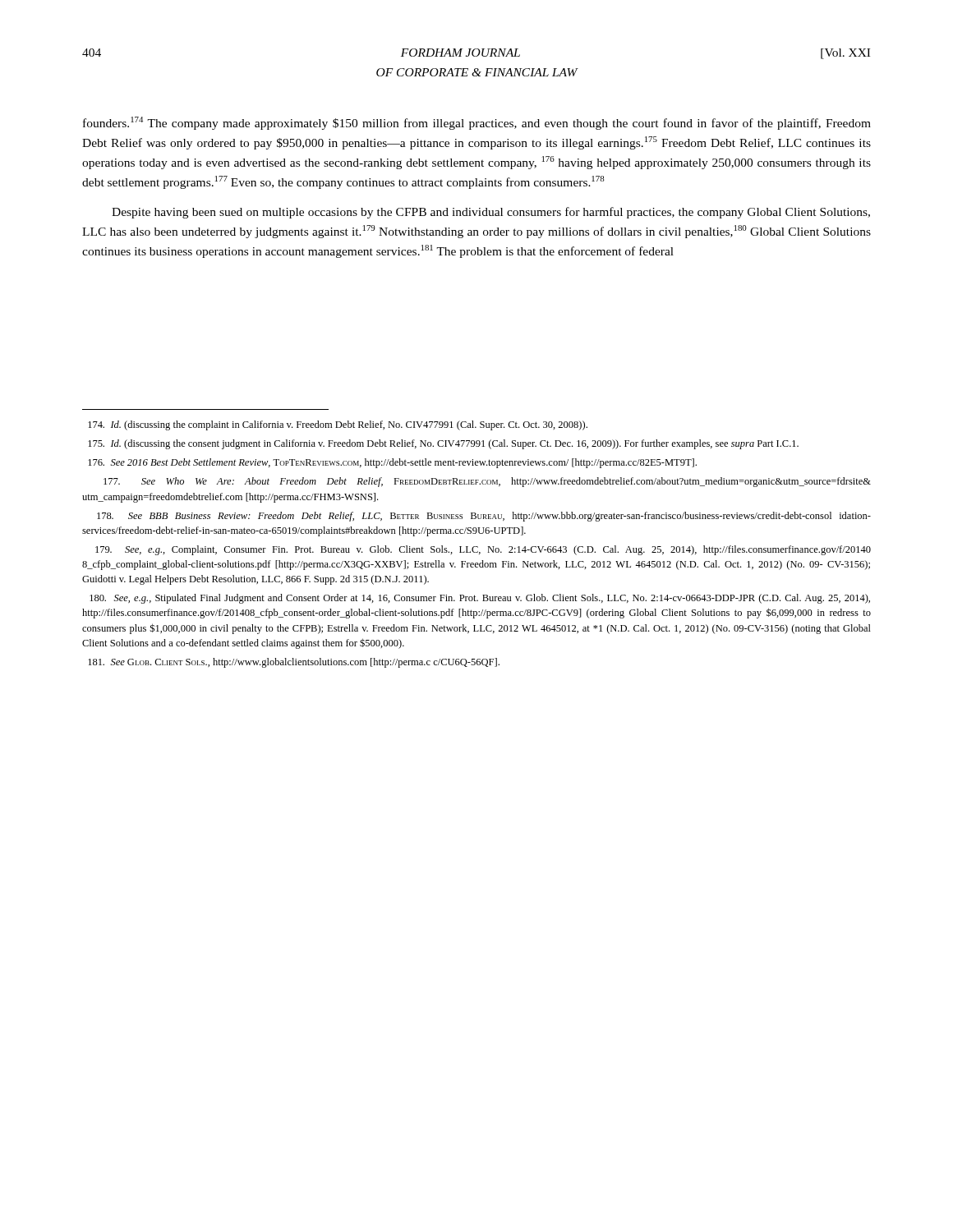
Task: Select the footnote that says "See Glob. Client Sols., http://www.globalclientsolutions.com [http://perma.c c/CU6Q-56QF]."
Action: [291, 662]
